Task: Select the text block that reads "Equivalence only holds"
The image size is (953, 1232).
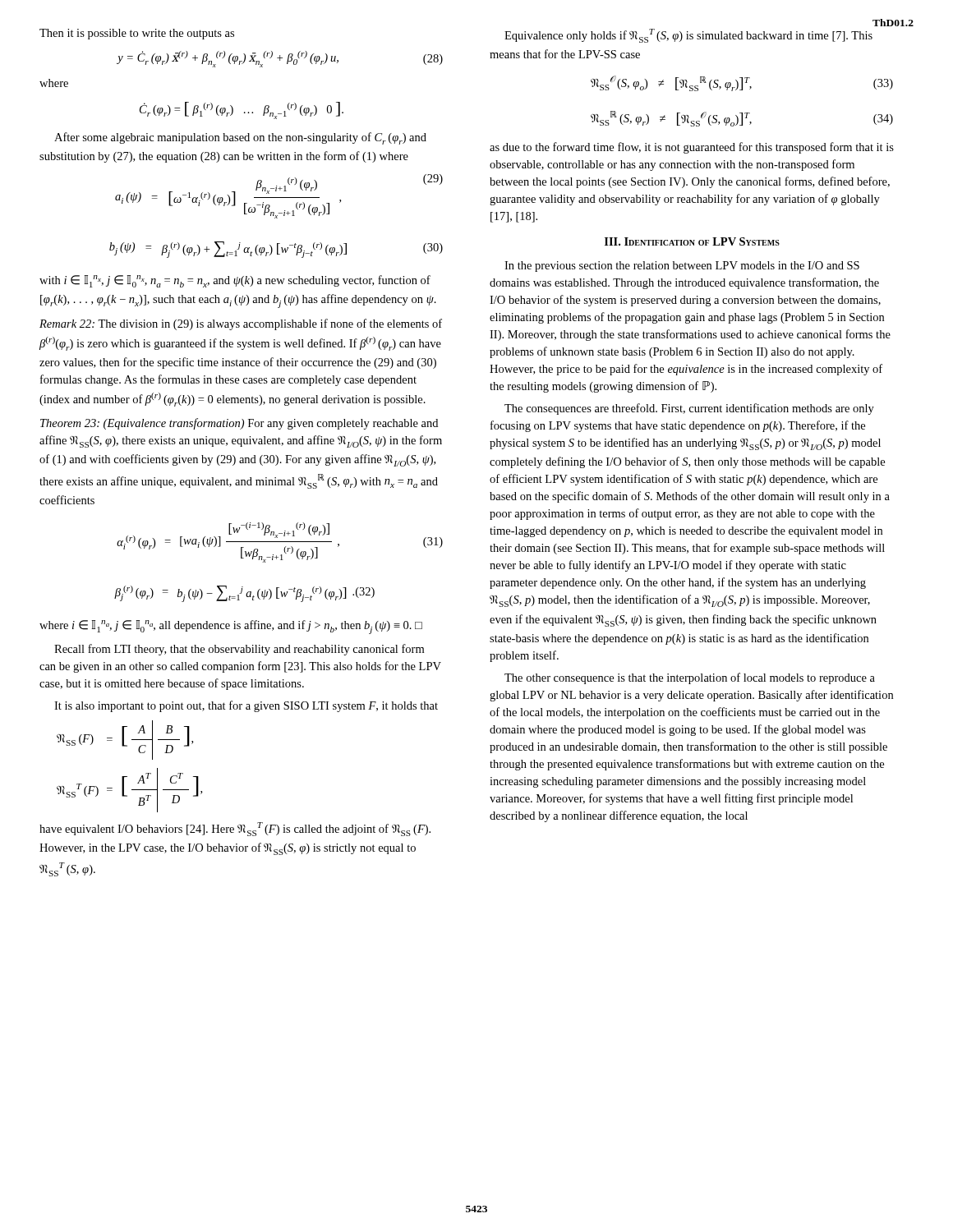Action: 681,44
